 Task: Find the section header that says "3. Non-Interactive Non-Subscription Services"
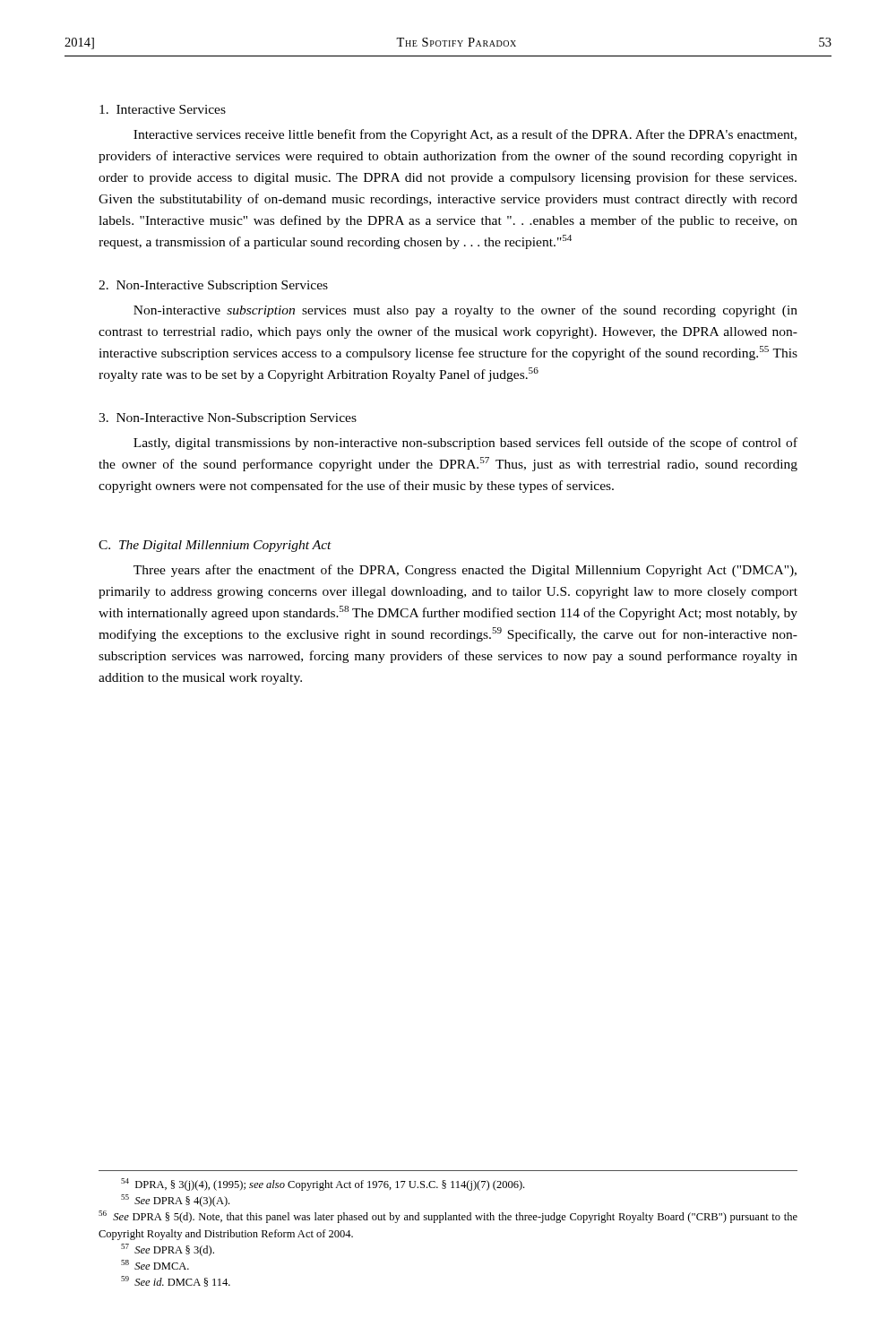(x=228, y=417)
